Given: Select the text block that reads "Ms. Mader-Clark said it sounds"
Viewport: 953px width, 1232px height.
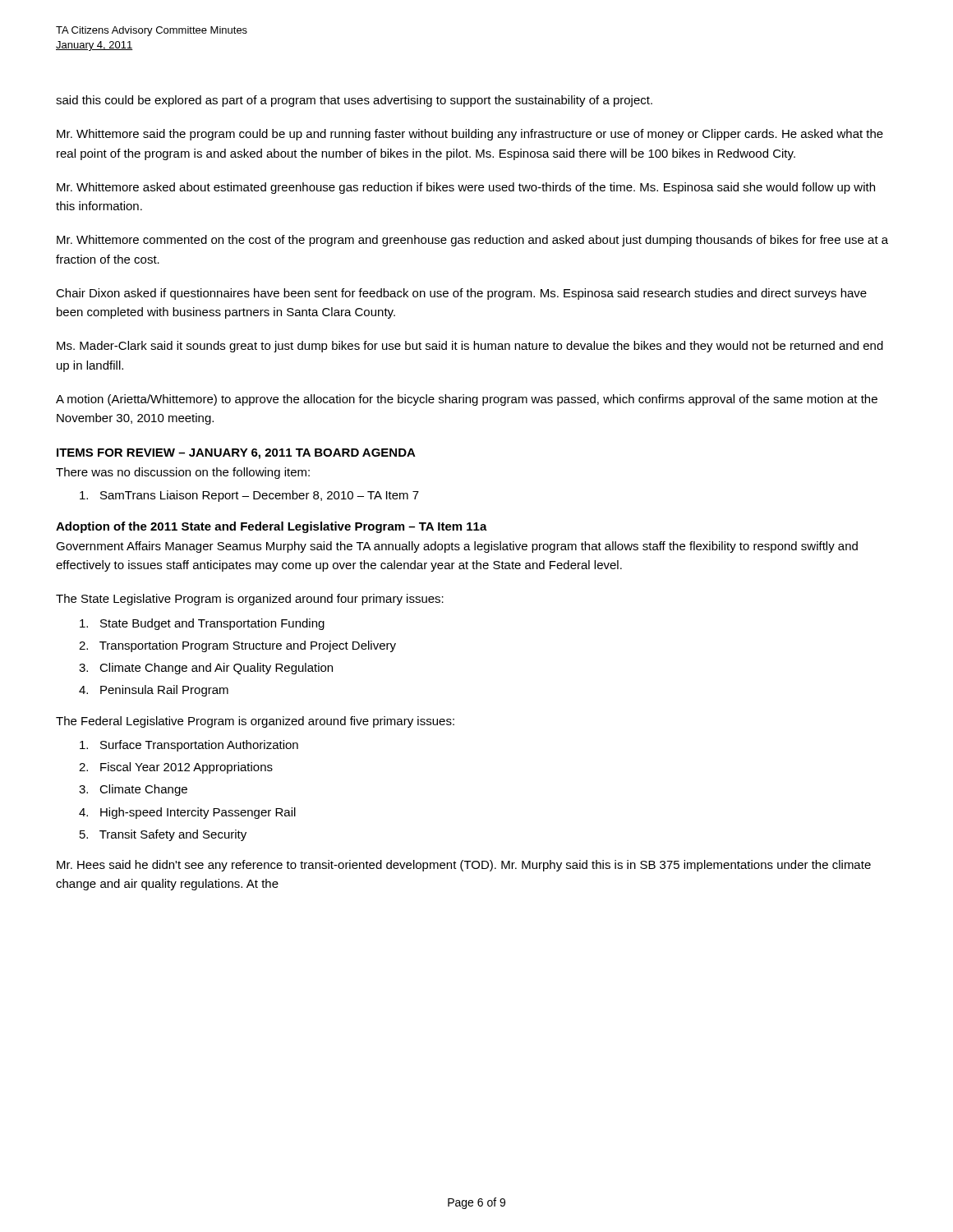Looking at the screenshot, I should pyautogui.click(x=470, y=355).
